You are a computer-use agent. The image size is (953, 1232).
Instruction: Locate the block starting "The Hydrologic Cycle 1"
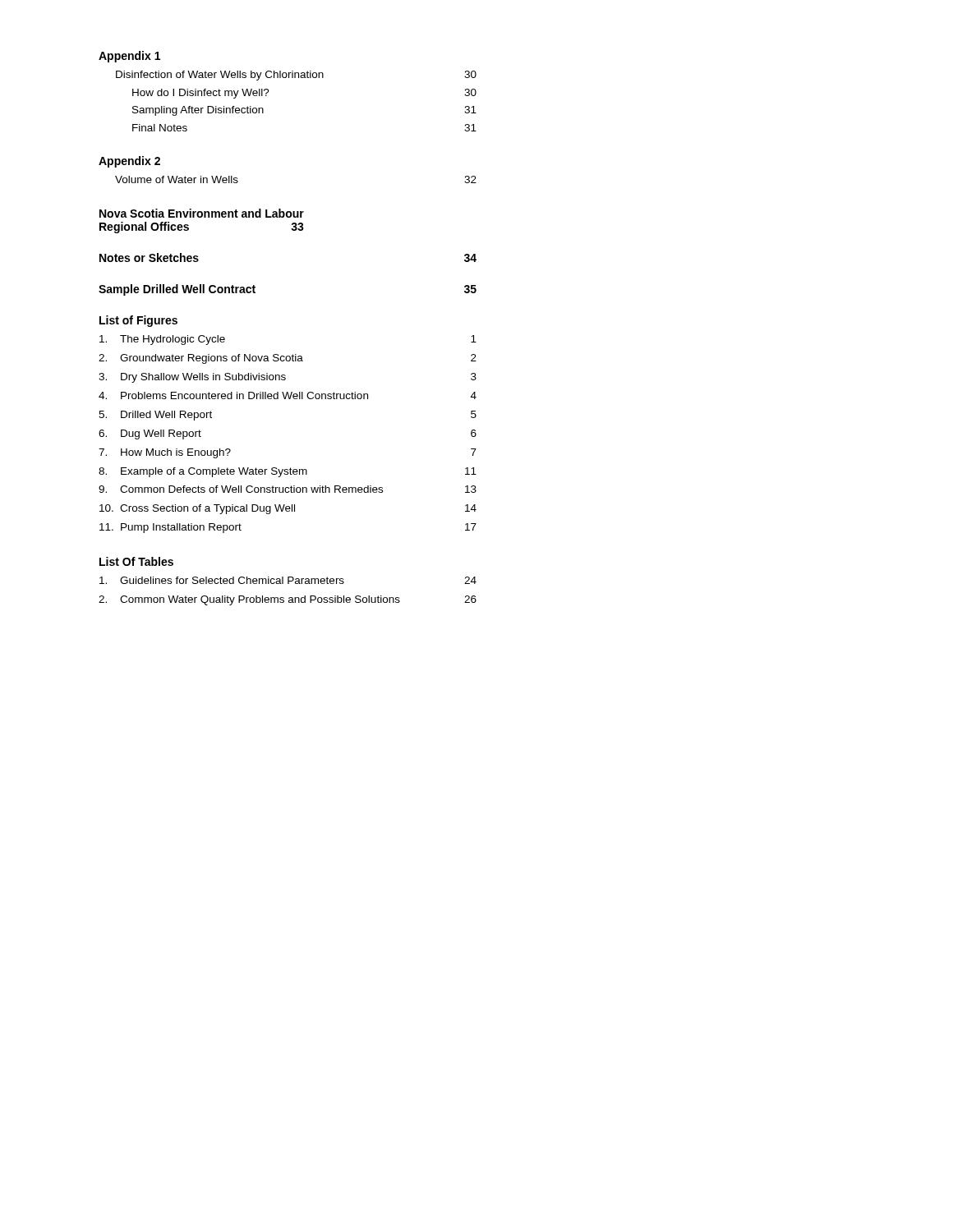click(x=173, y=340)
